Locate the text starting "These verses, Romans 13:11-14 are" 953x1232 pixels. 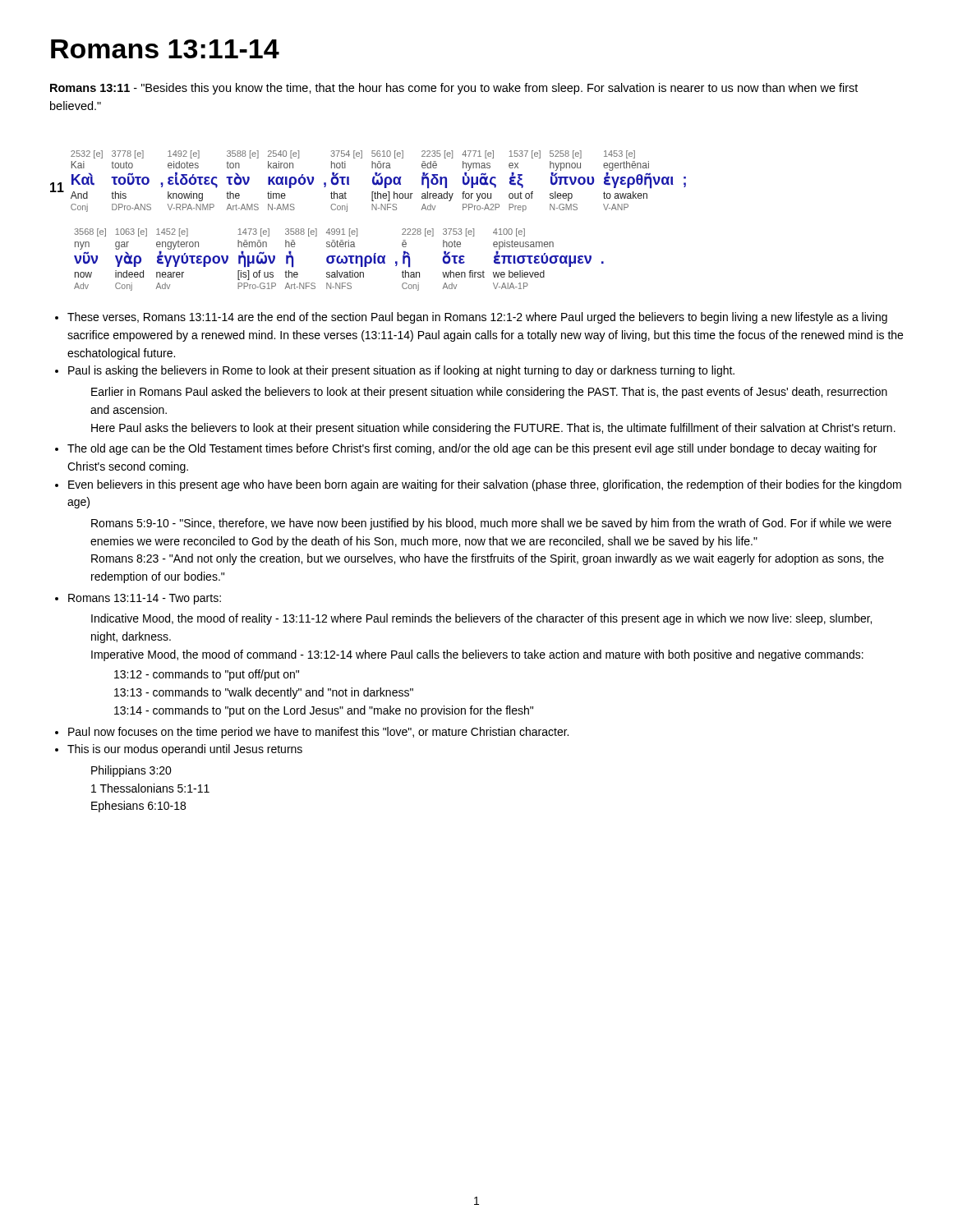[486, 336]
